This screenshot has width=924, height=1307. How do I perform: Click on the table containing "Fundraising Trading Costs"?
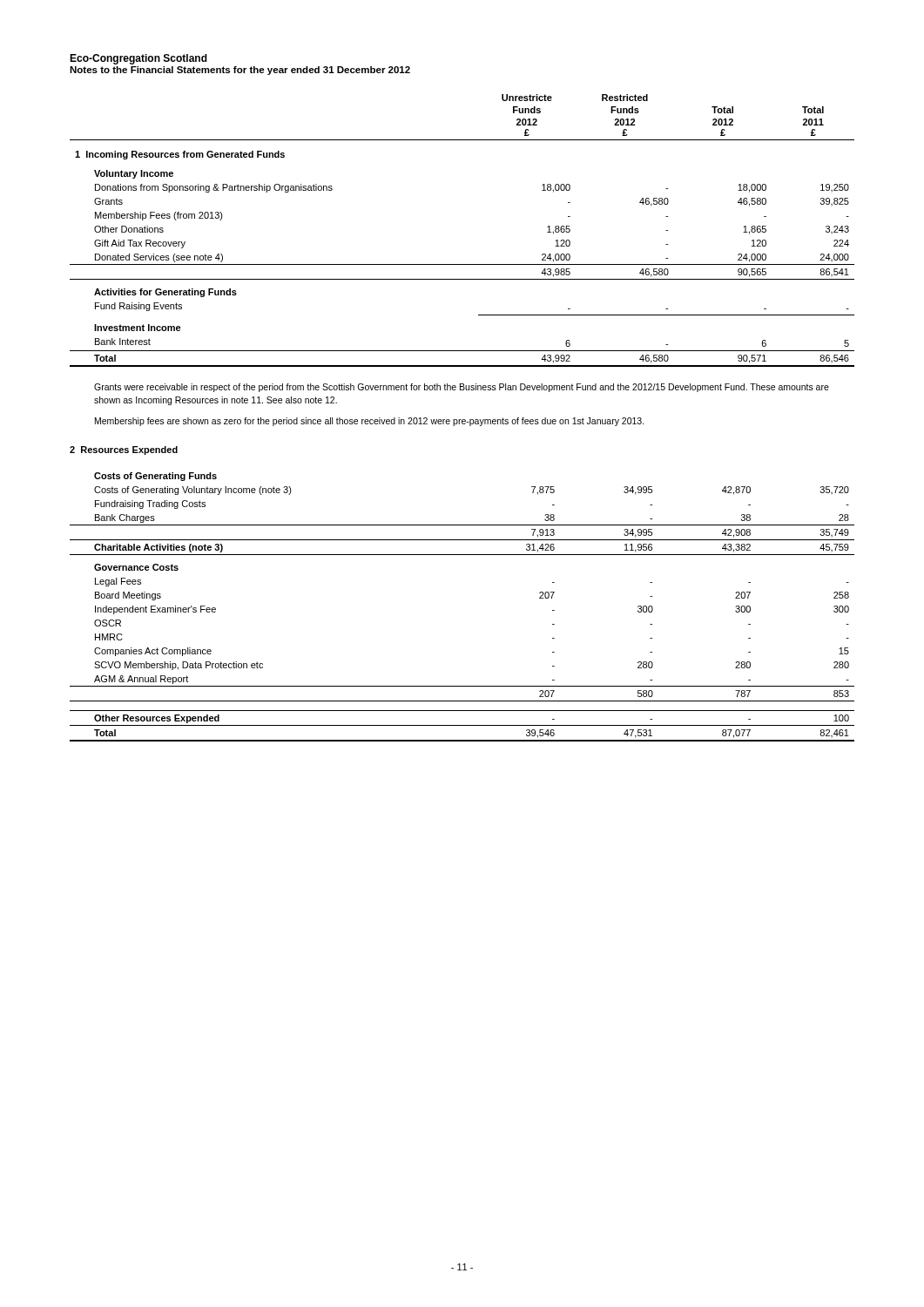point(462,602)
